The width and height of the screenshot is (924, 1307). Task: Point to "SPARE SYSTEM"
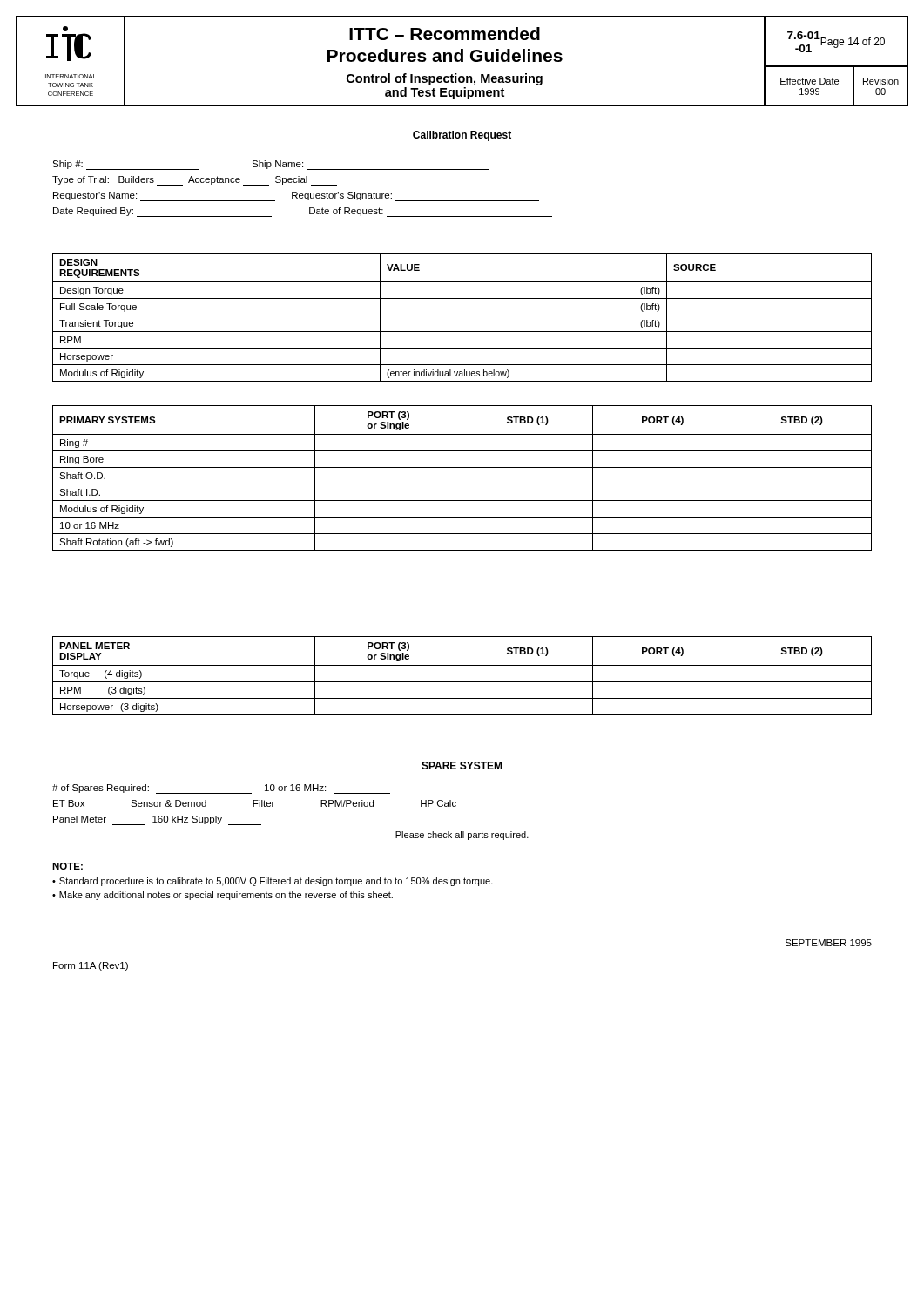(462, 766)
